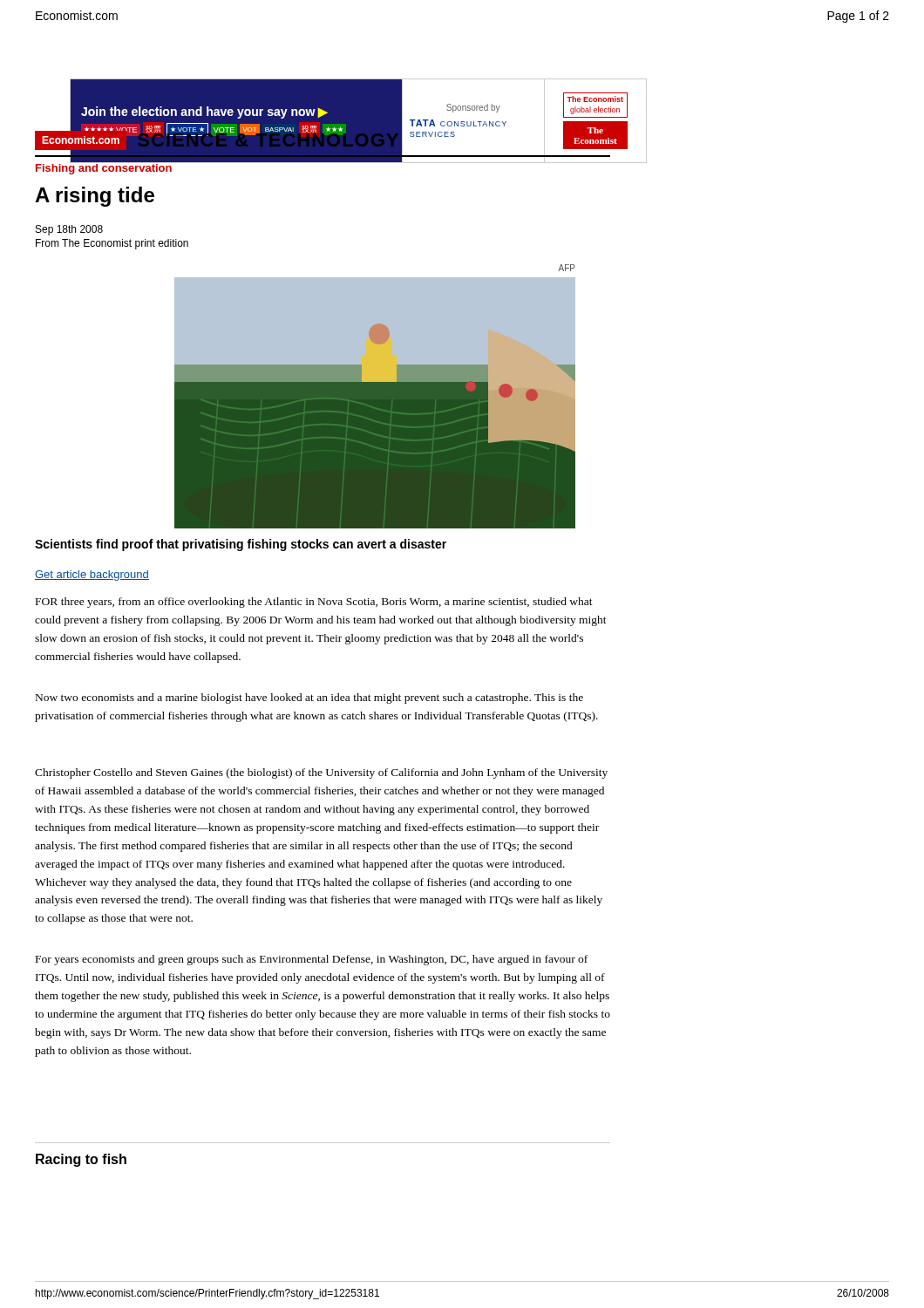Locate the photo
924x1308 pixels.
pos(375,403)
